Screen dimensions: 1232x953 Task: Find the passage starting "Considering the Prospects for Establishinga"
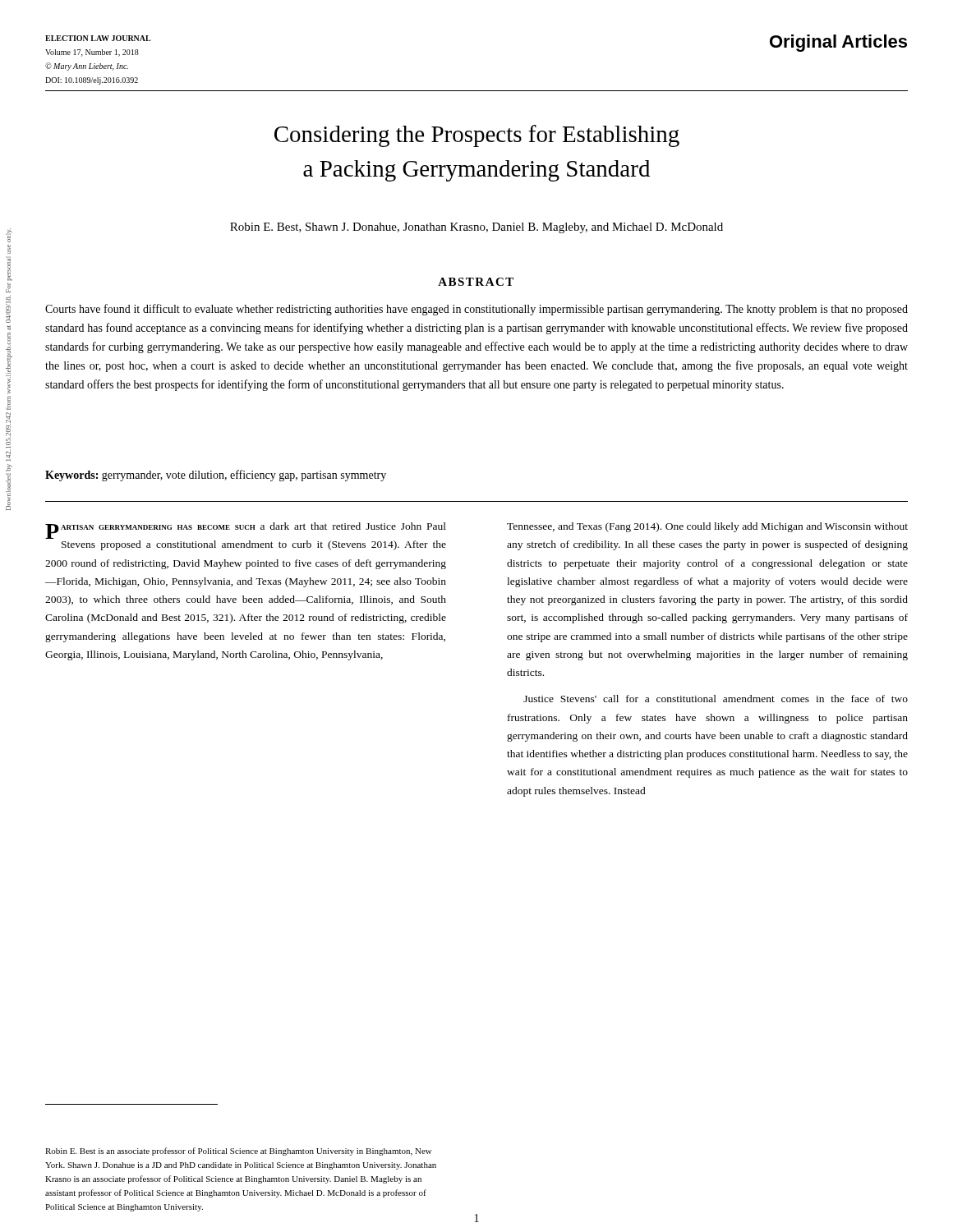[x=476, y=146]
